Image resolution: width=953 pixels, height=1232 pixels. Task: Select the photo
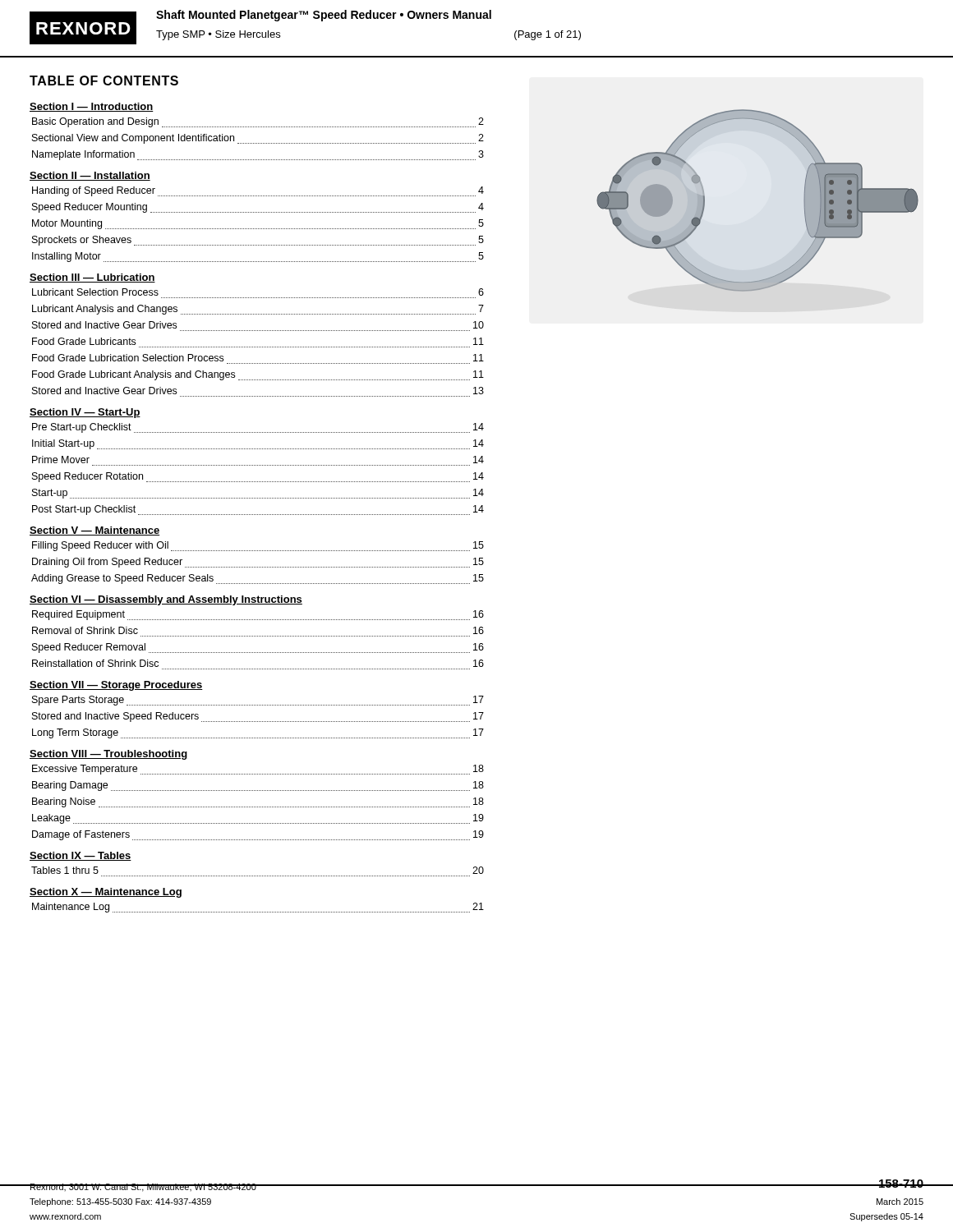[726, 200]
